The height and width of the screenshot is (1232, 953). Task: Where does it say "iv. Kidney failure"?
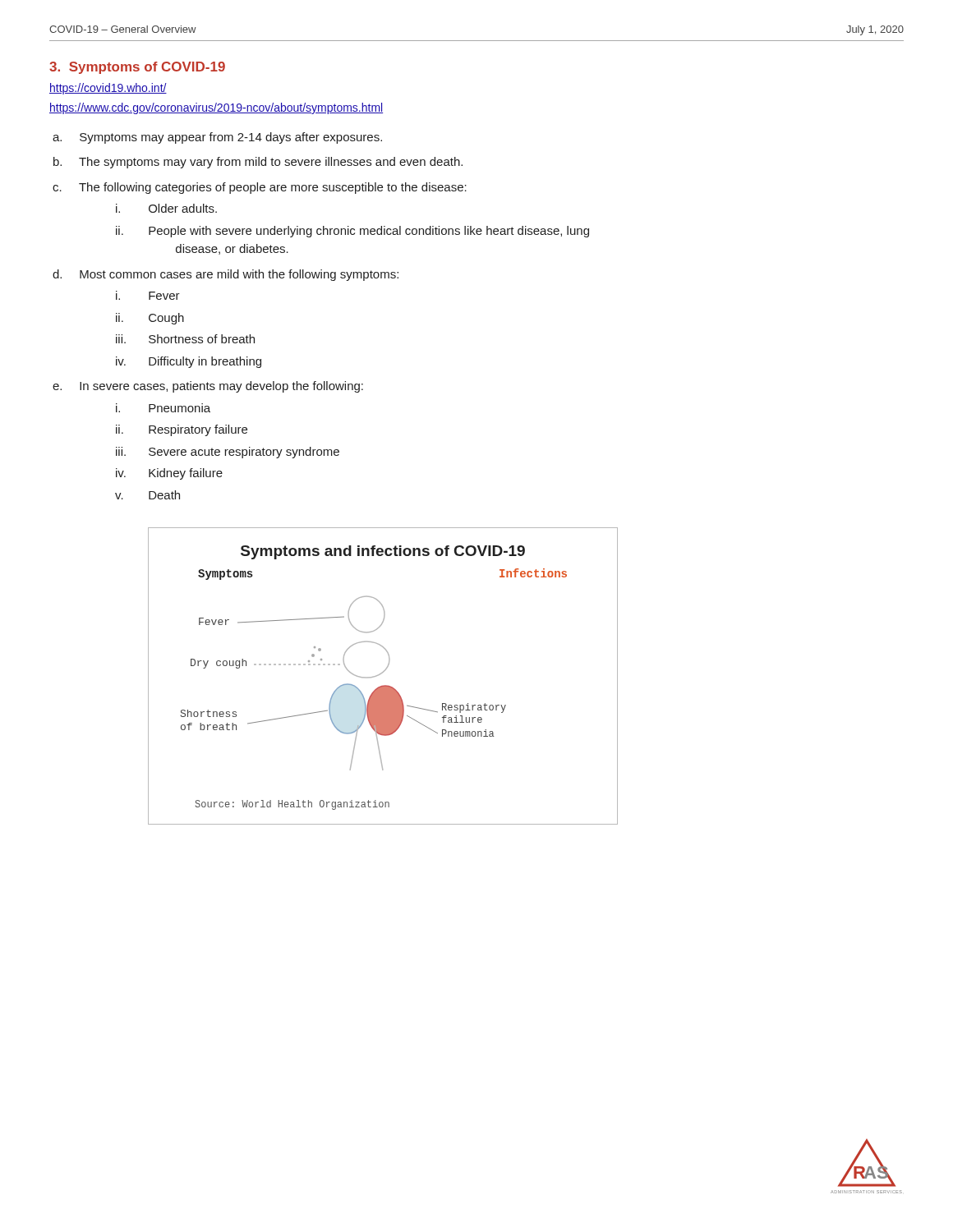(x=185, y=473)
